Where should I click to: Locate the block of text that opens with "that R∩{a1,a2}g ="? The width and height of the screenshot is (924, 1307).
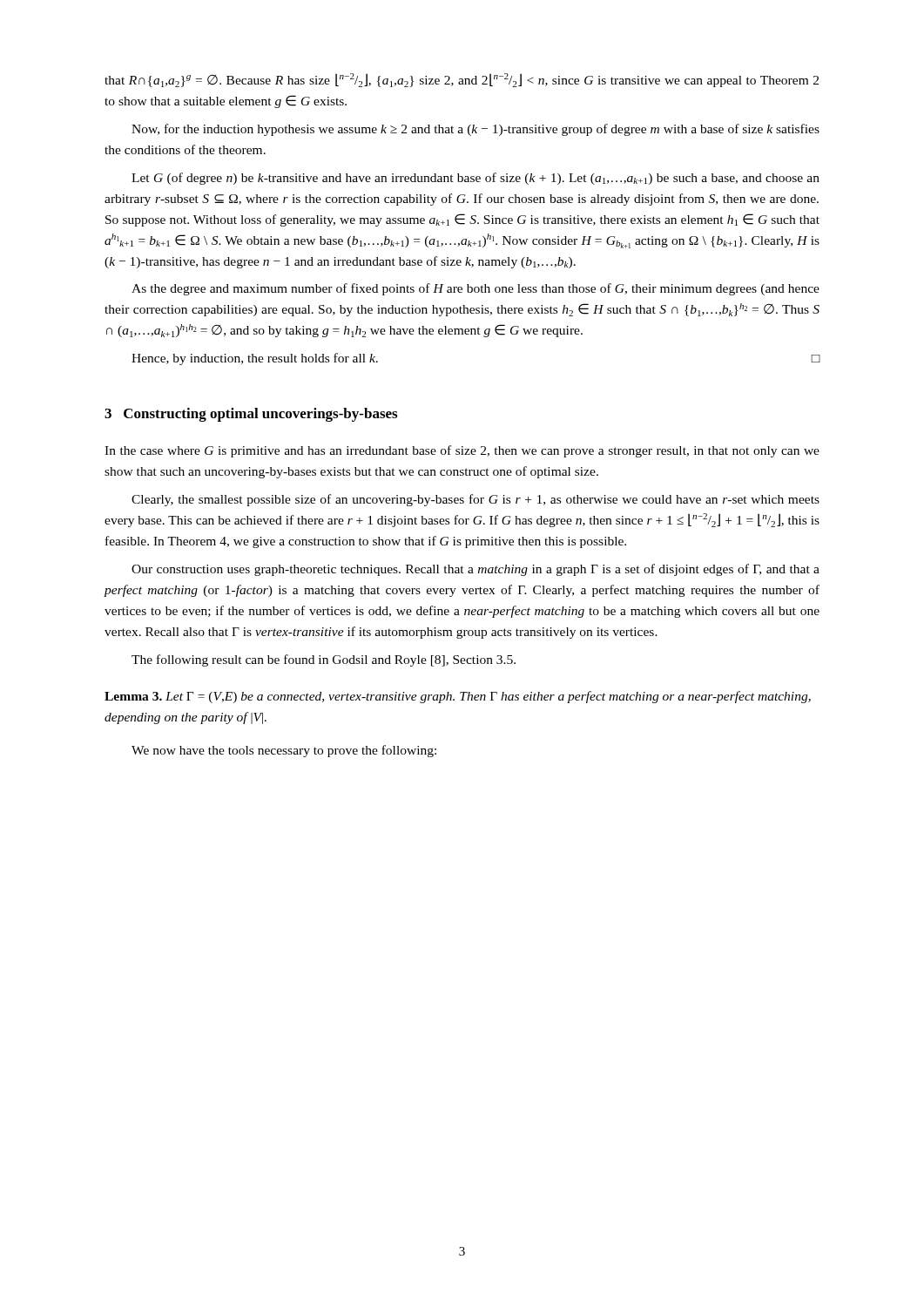462,90
